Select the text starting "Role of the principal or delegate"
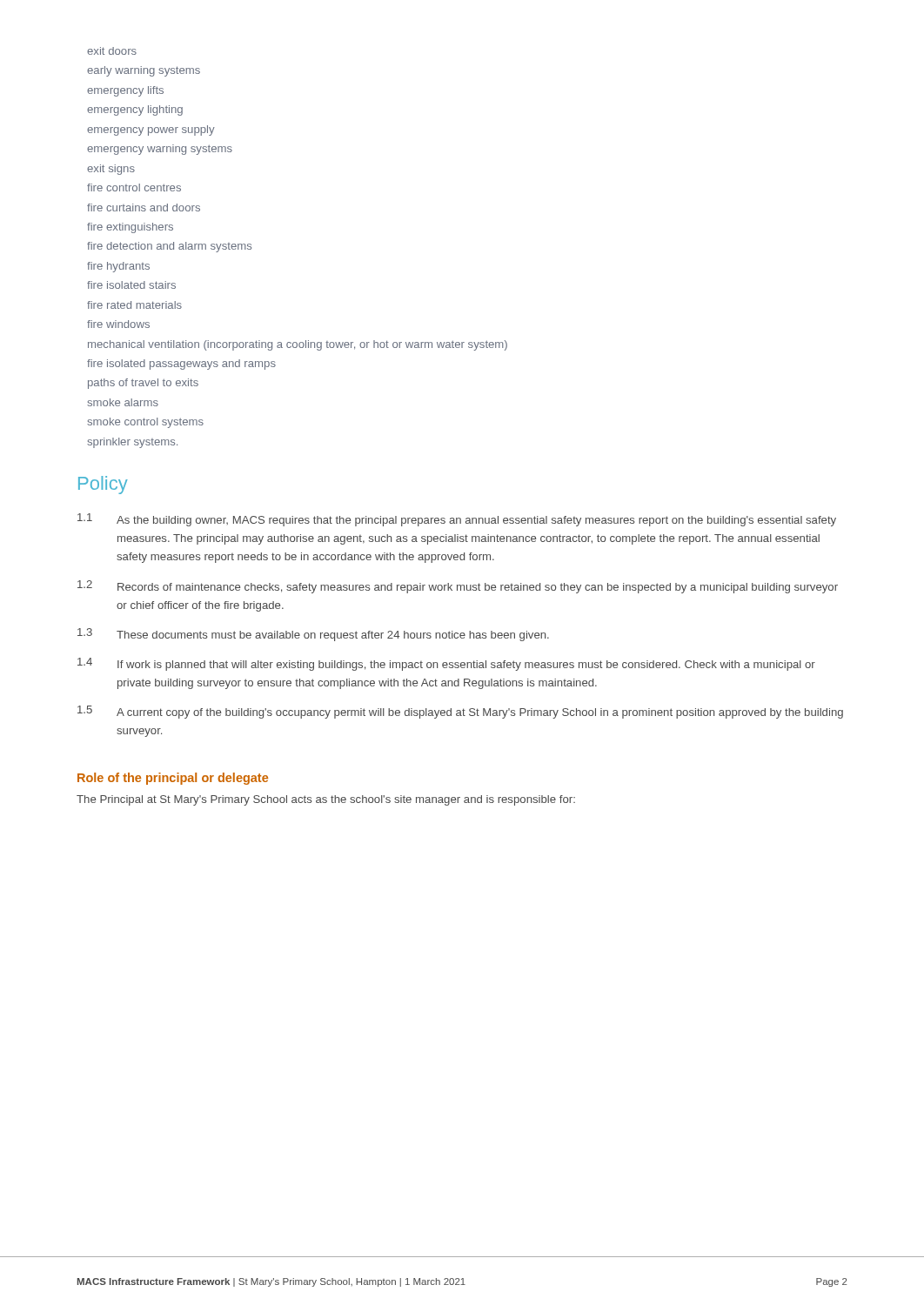This screenshot has height=1305, width=924. pos(173,778)
